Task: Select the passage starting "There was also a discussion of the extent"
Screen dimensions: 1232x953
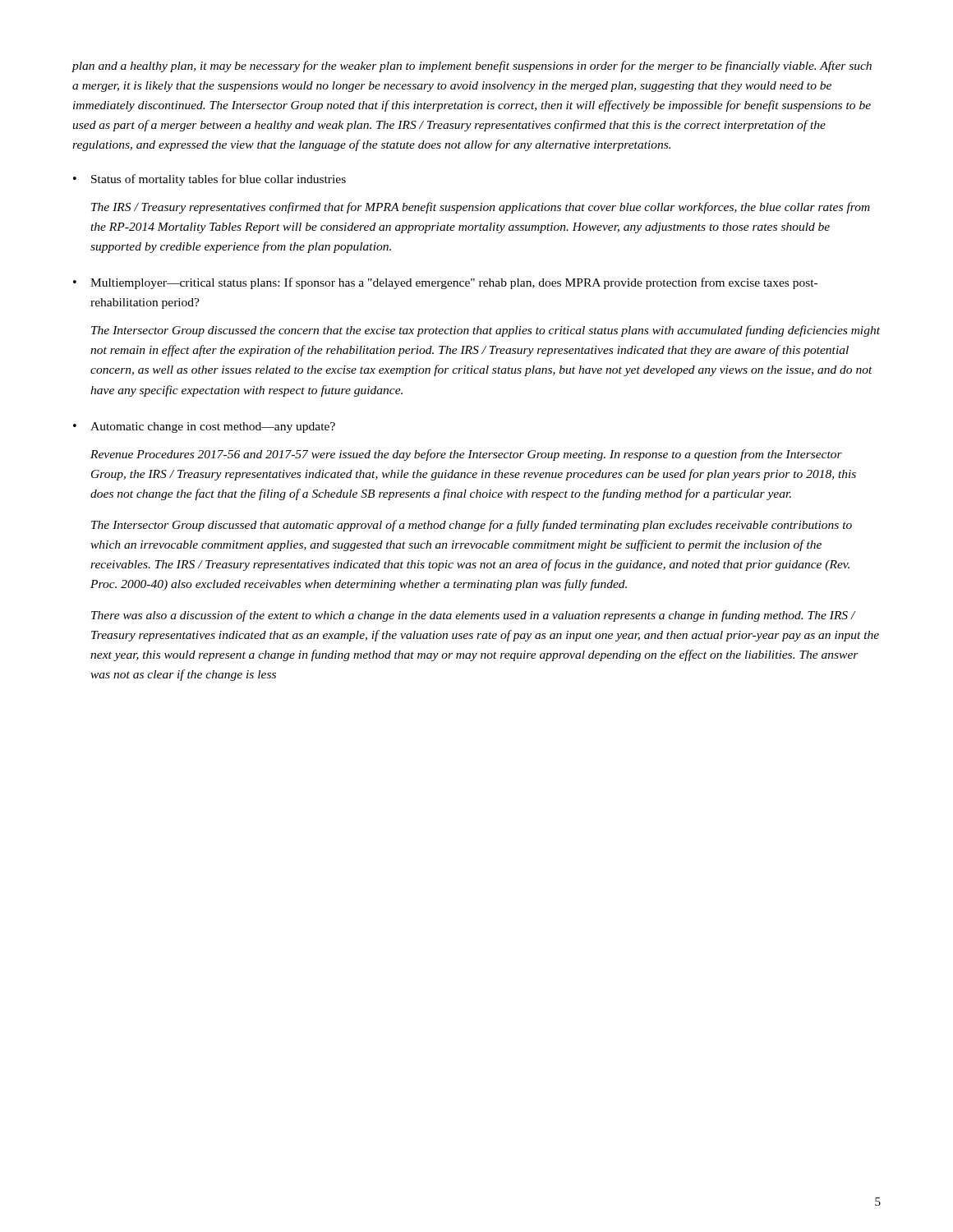Action: [486, 645]
